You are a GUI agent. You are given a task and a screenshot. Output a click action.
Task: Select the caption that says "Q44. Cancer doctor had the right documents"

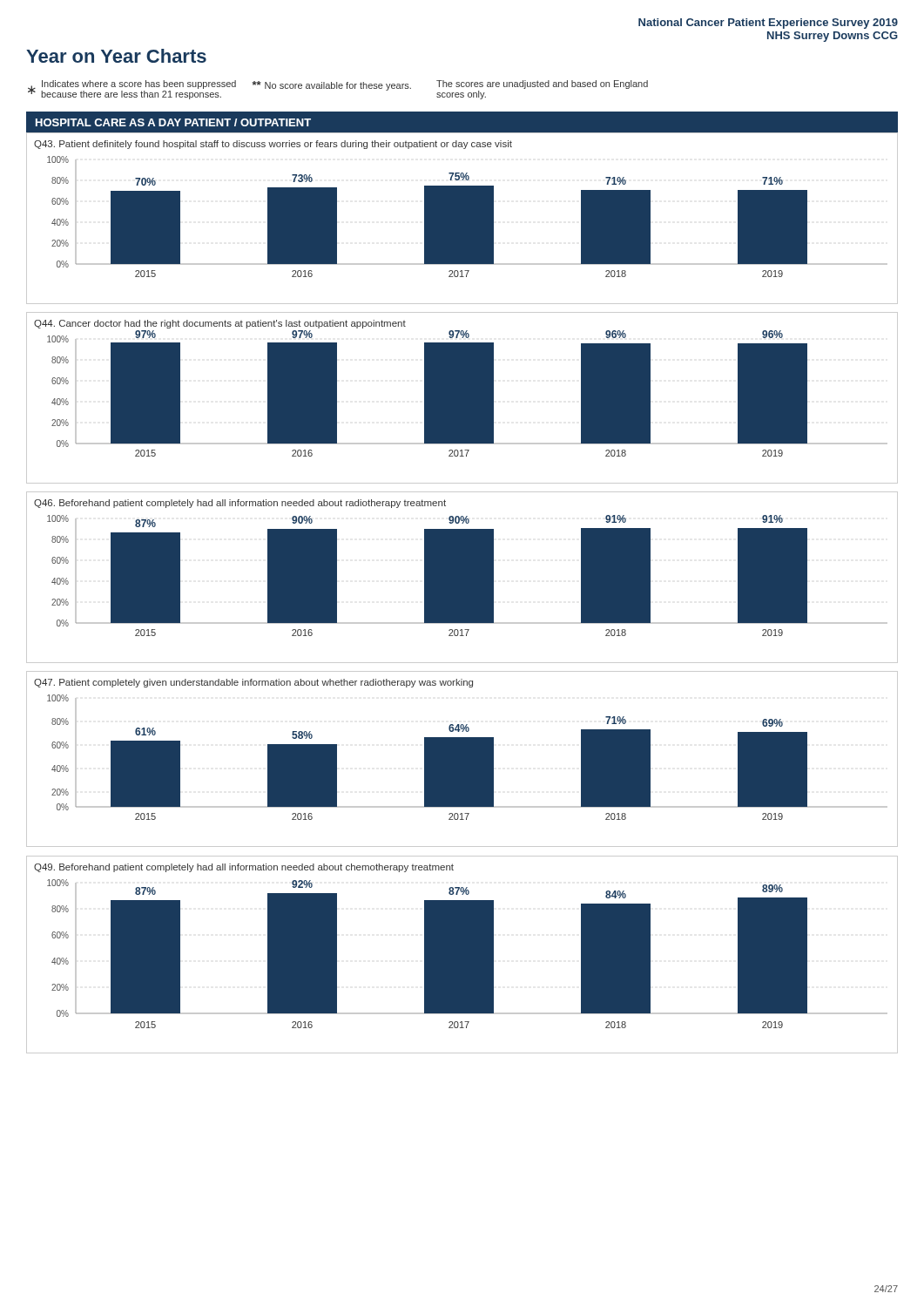click(220, 323)
